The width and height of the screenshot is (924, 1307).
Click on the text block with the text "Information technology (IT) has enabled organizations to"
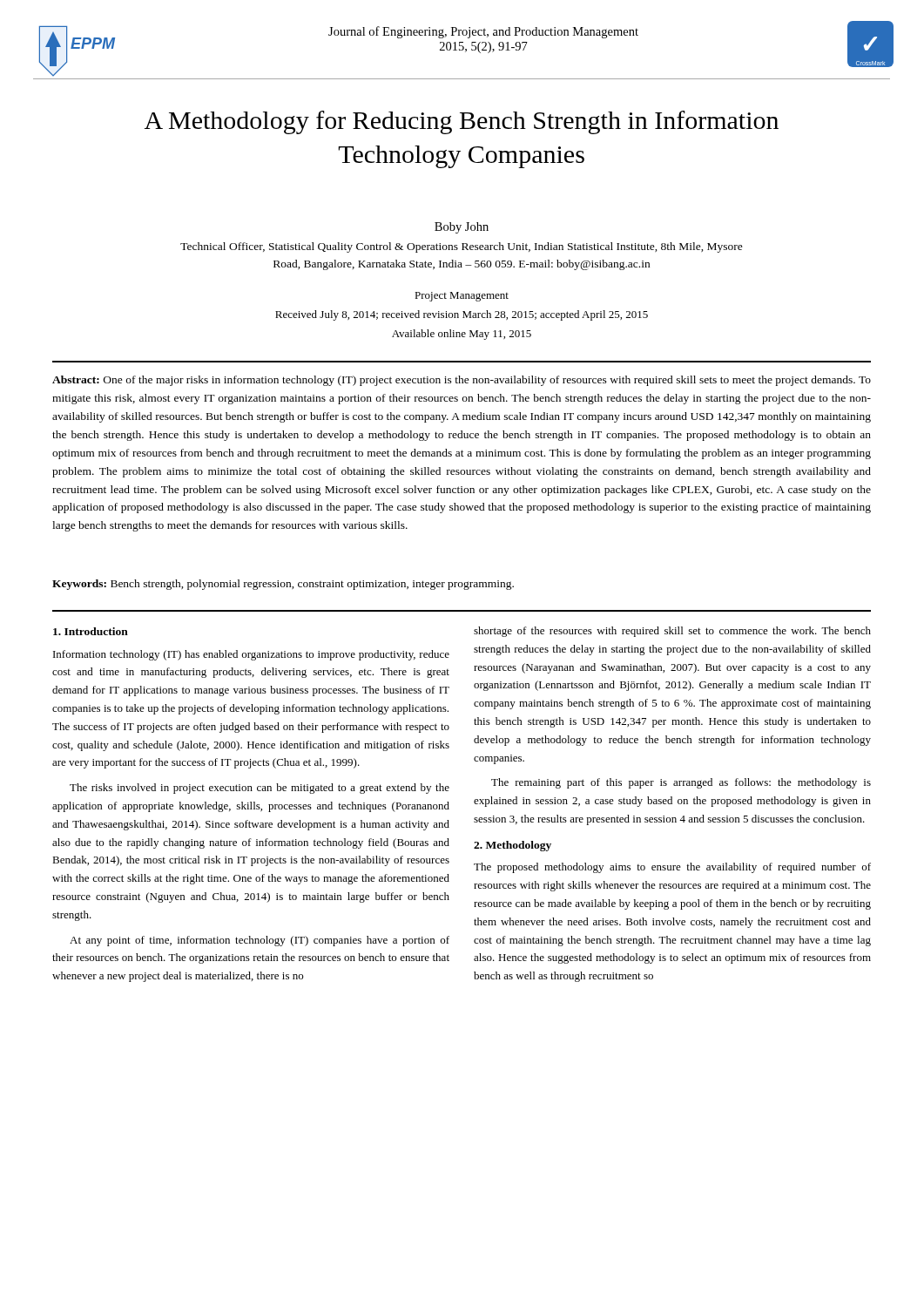point(251,709)
